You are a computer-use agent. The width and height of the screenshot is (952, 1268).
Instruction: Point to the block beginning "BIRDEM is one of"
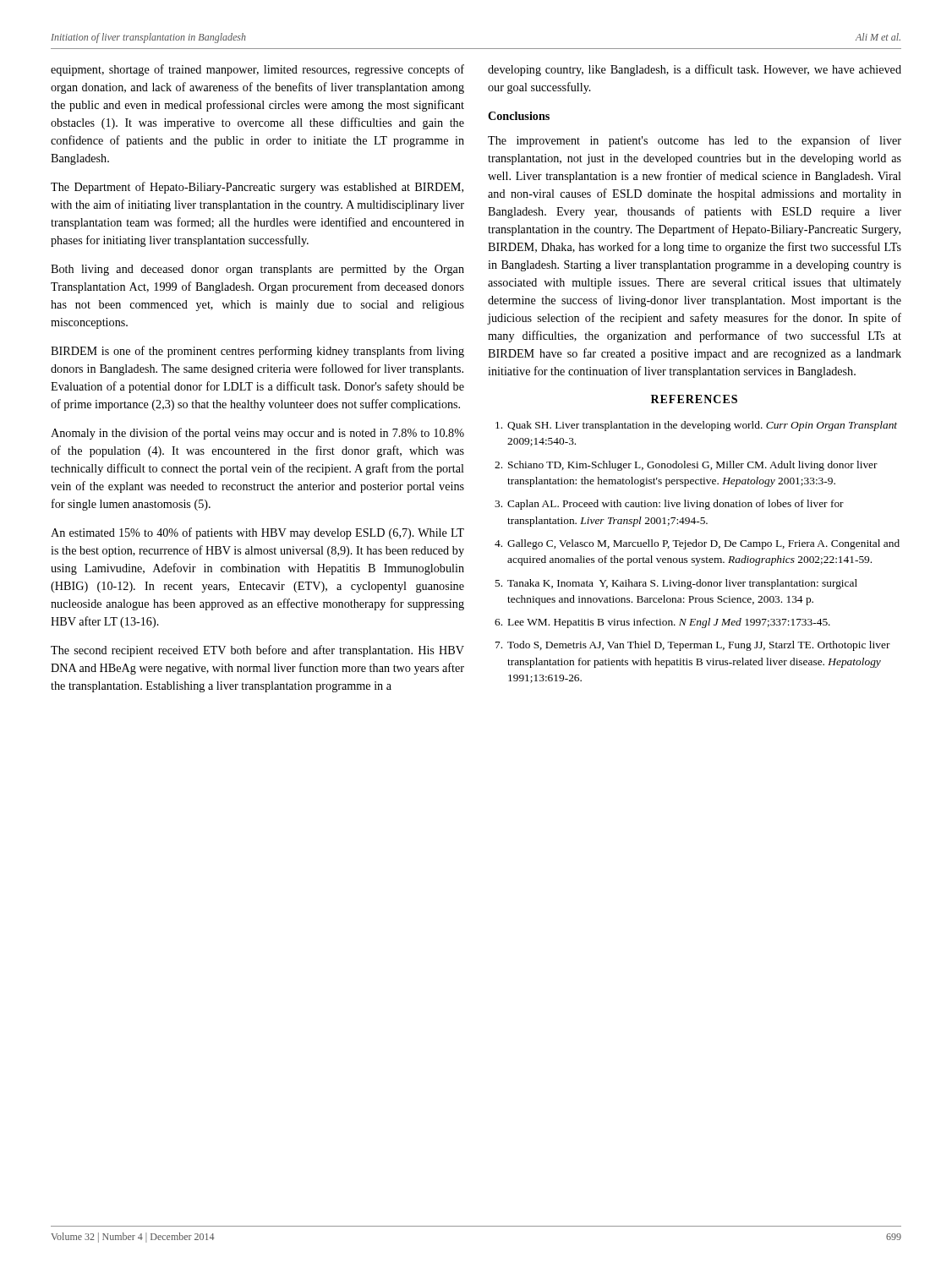(x=257, y=378)
